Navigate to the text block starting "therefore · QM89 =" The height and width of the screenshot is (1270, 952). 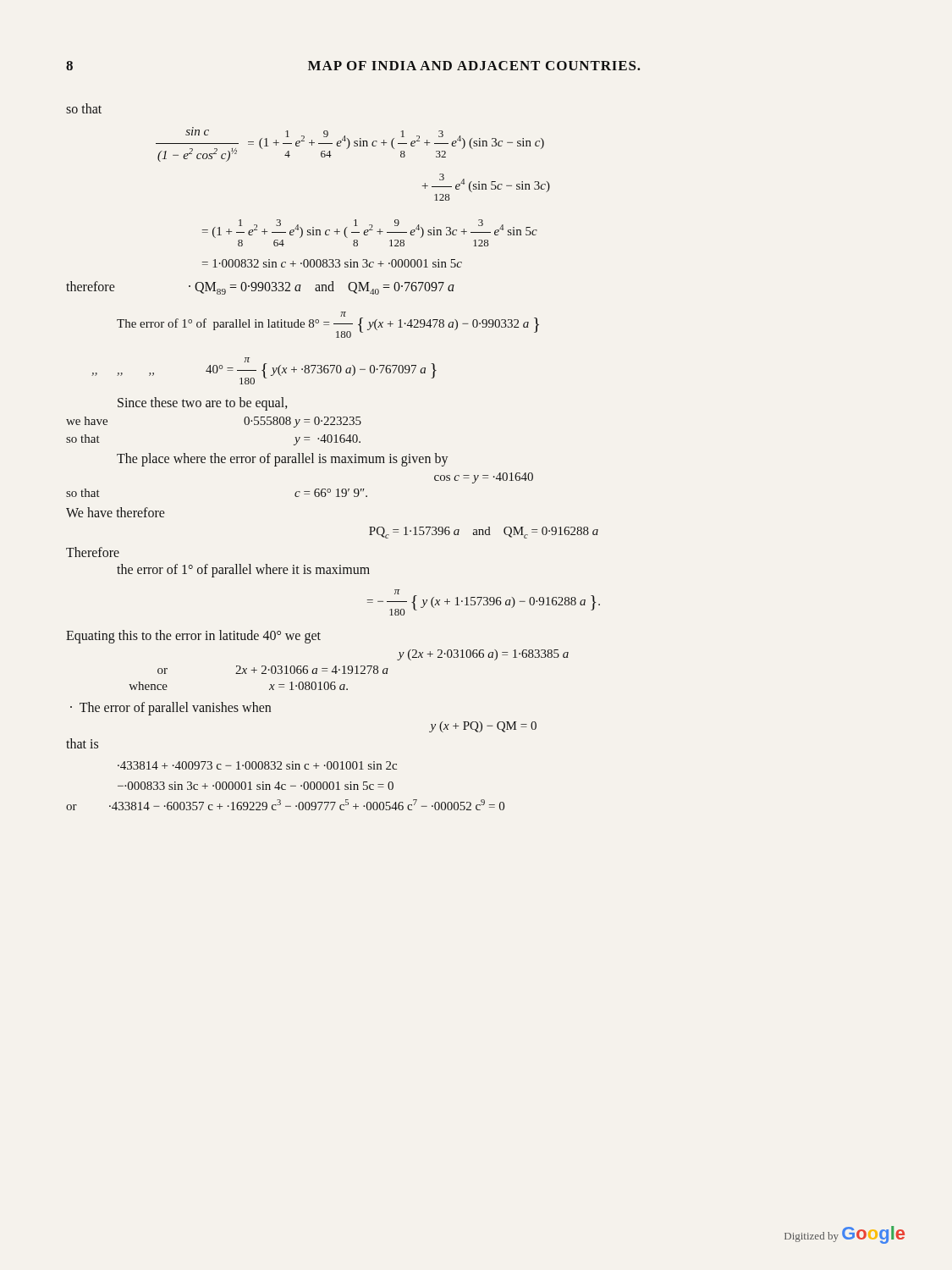point(260,288)
